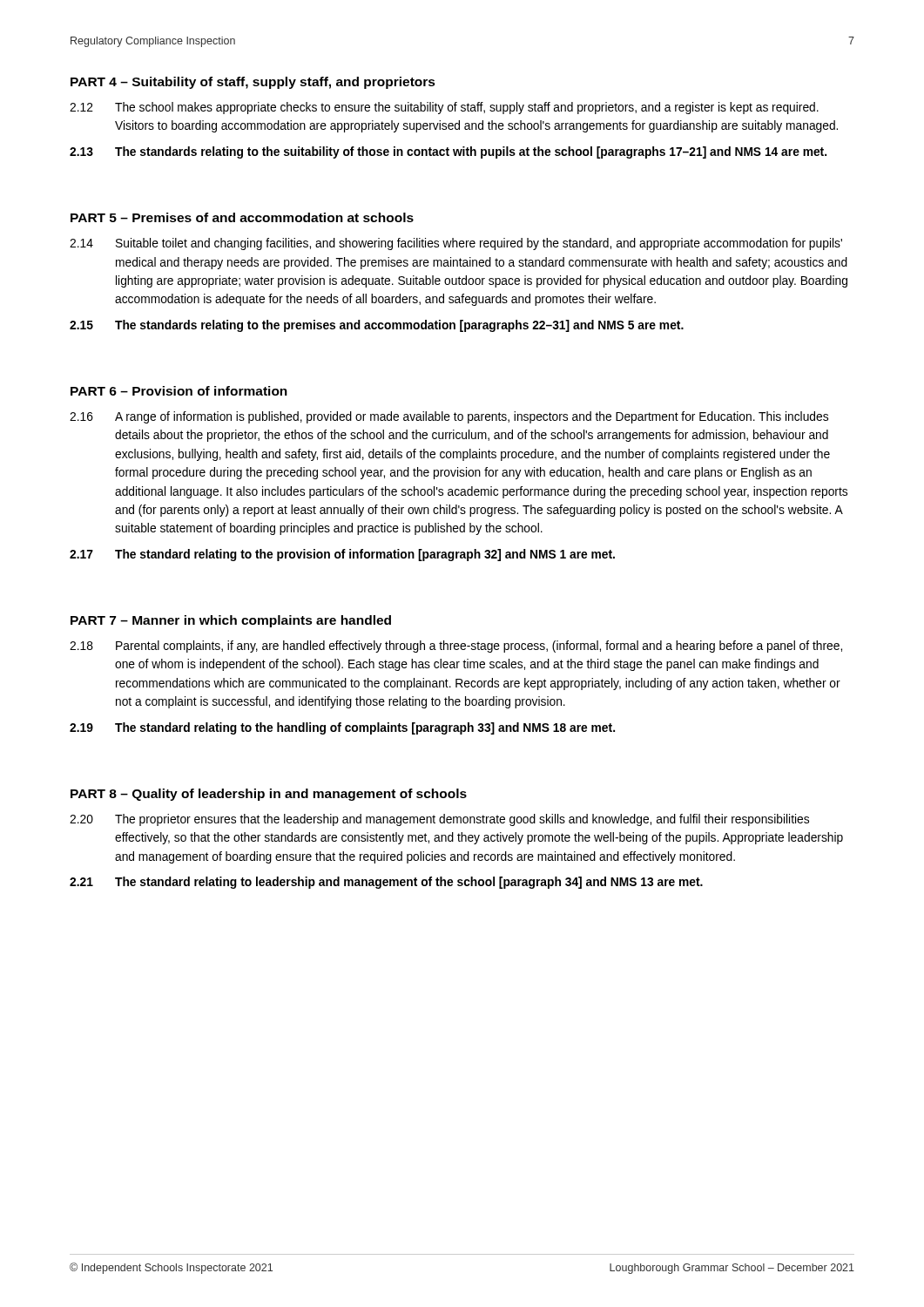Select the passage starting "2.15 The standards relating to the premises"
The image size is (924, 1307).
[462, 325]
